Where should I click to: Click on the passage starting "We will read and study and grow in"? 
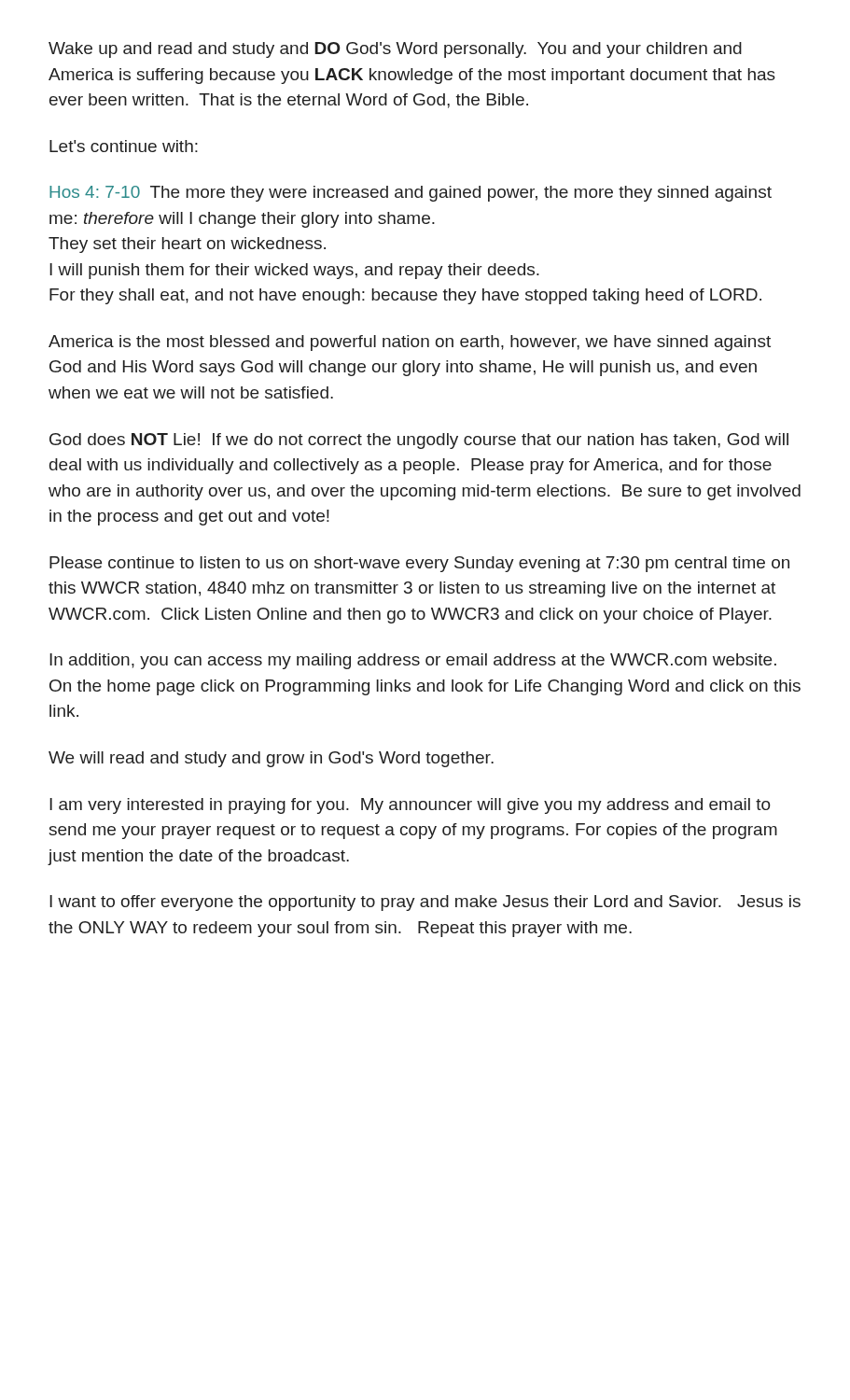(272, 757)
